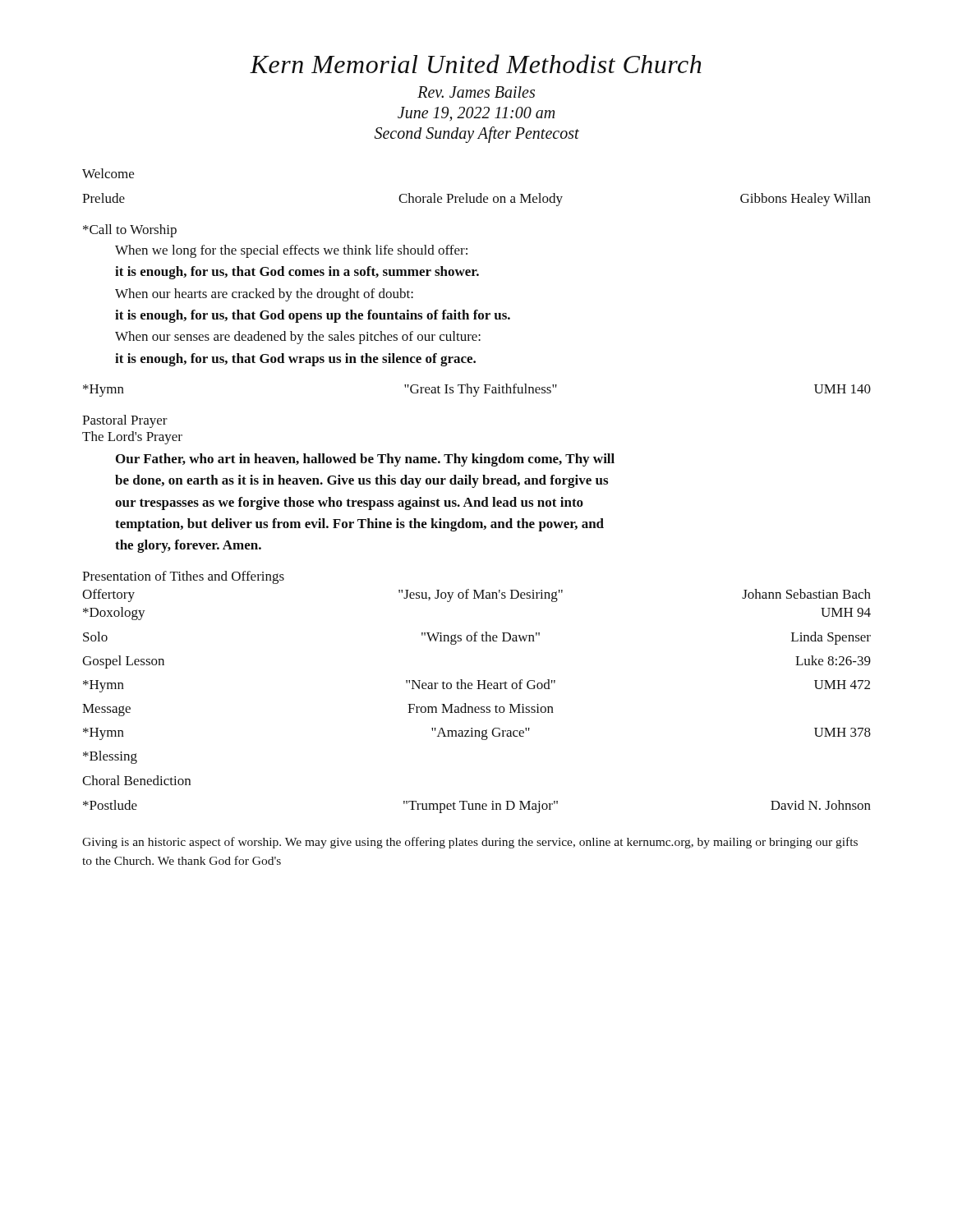Click on the text that says "Message From Madness to Mission"
Viewport: 953px width, 1232px height.
point(103,709)
